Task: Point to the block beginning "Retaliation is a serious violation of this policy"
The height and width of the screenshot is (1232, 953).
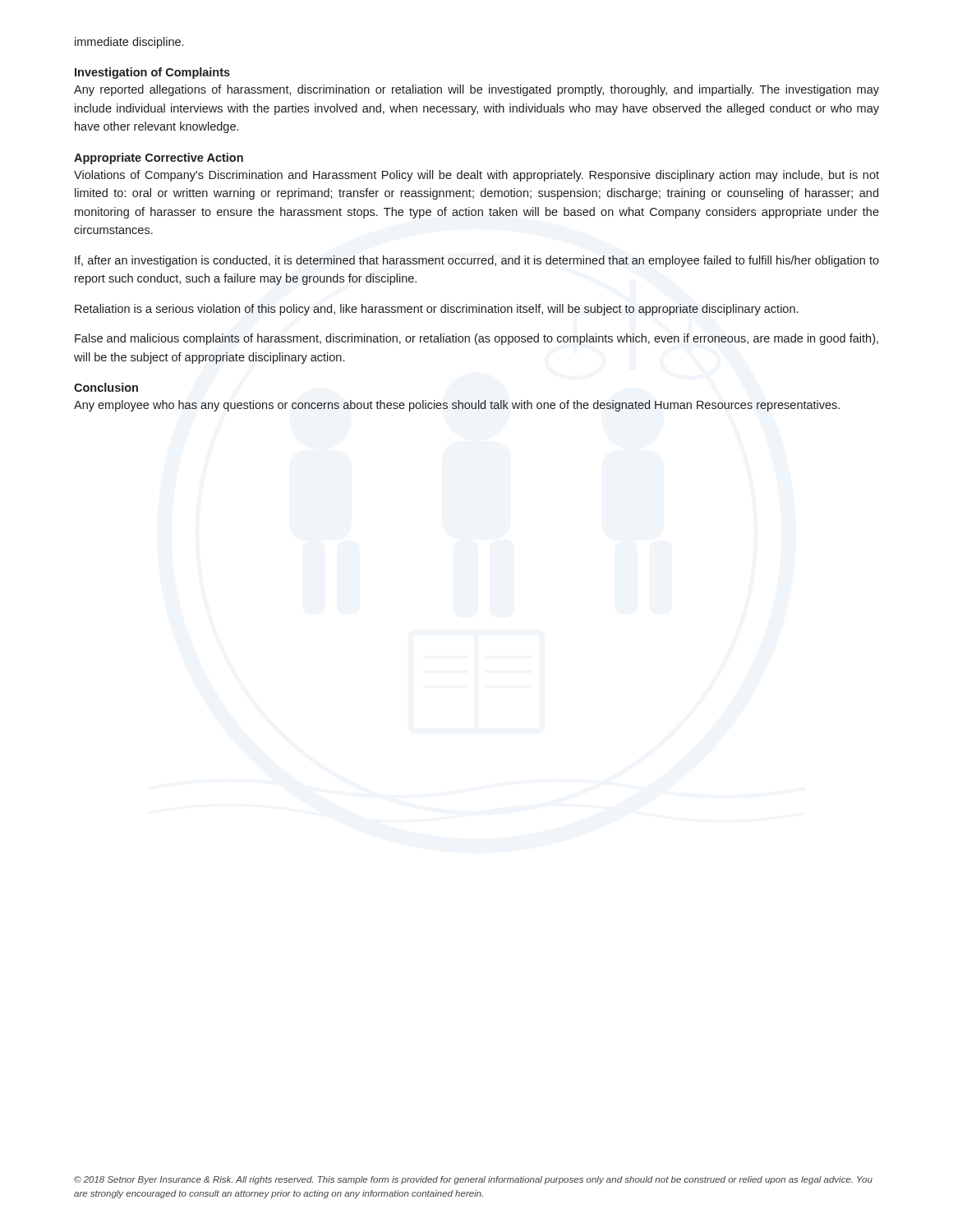Action: [436, 309]
